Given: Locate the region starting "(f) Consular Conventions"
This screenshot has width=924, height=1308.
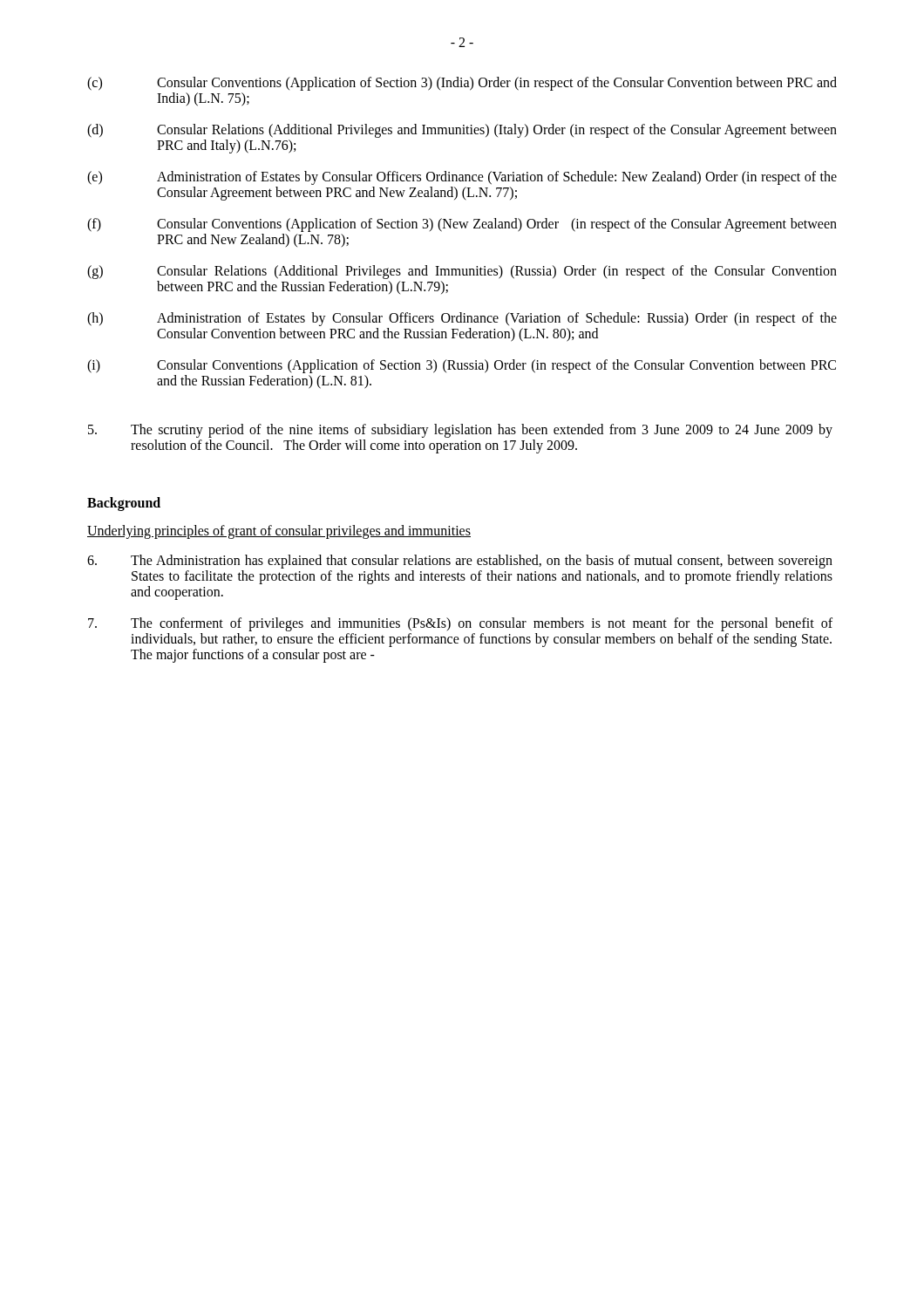Looking at the screenshot, I should point(462,232).
